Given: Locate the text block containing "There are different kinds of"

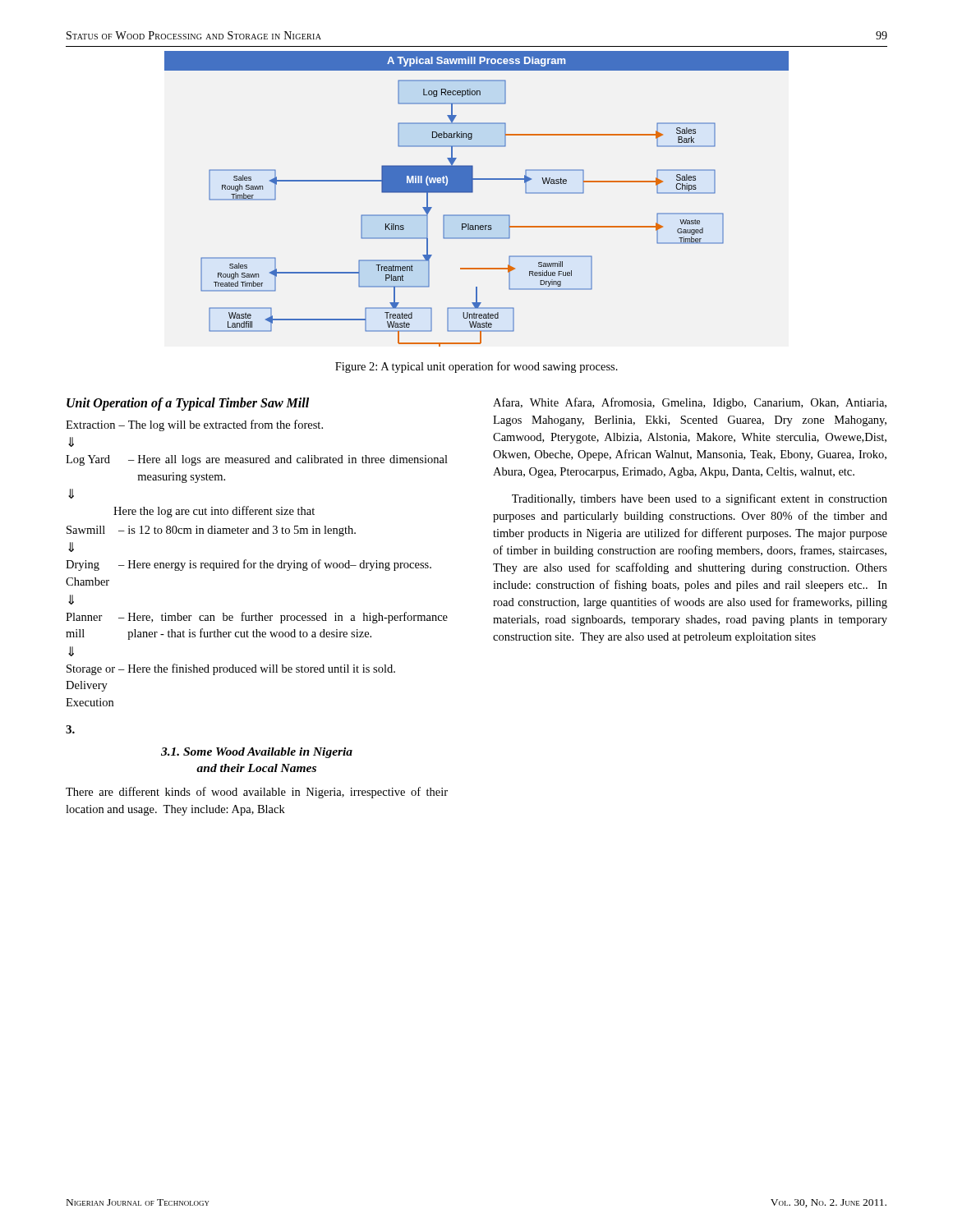Looking at the screenshot, I should point(257,801).
